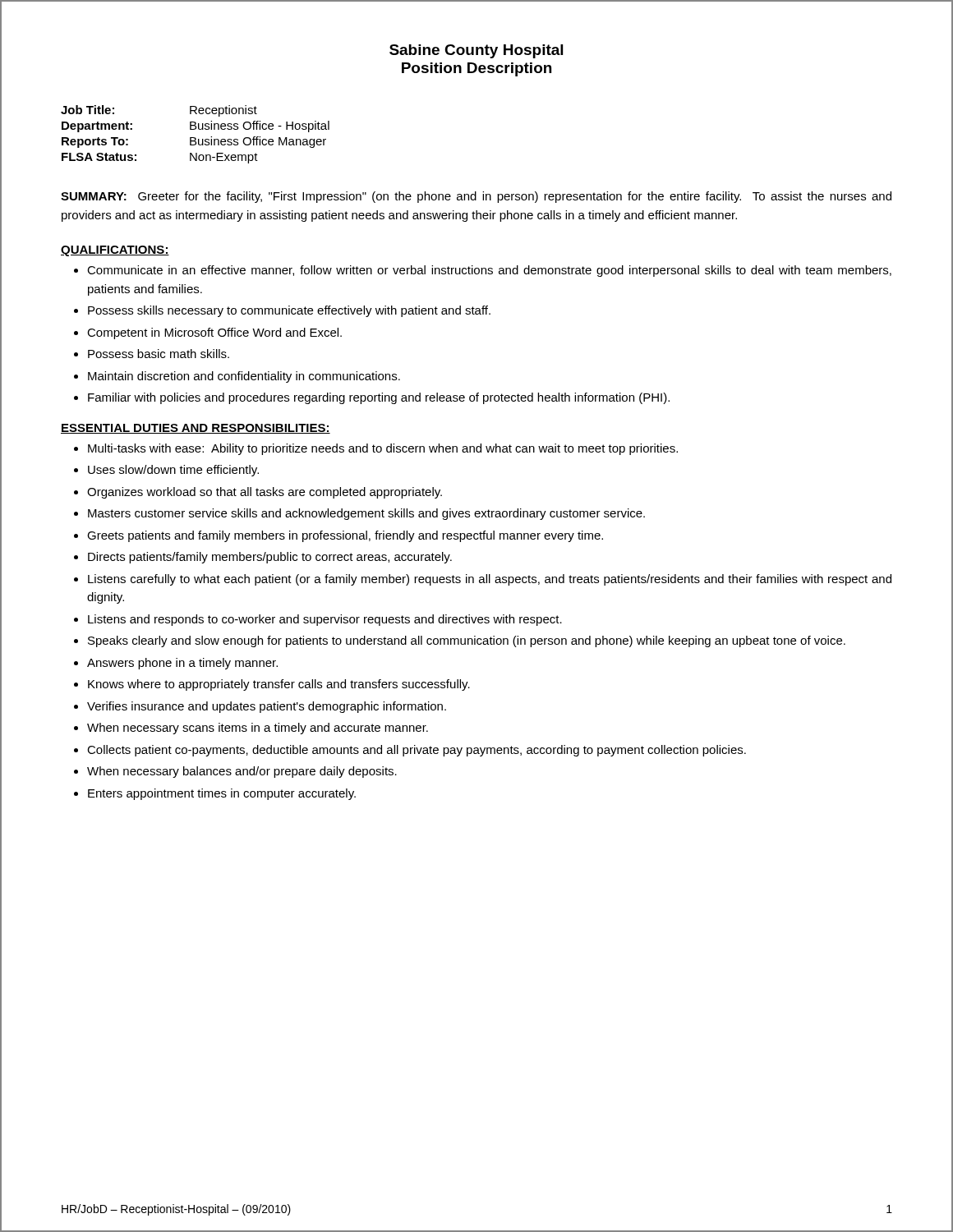Navigate to the block starting "Multi-tasks with ease: Ability to prioritize needs and"
Image resolution: width=953 pixels, height=1232 pixels.
383,448
